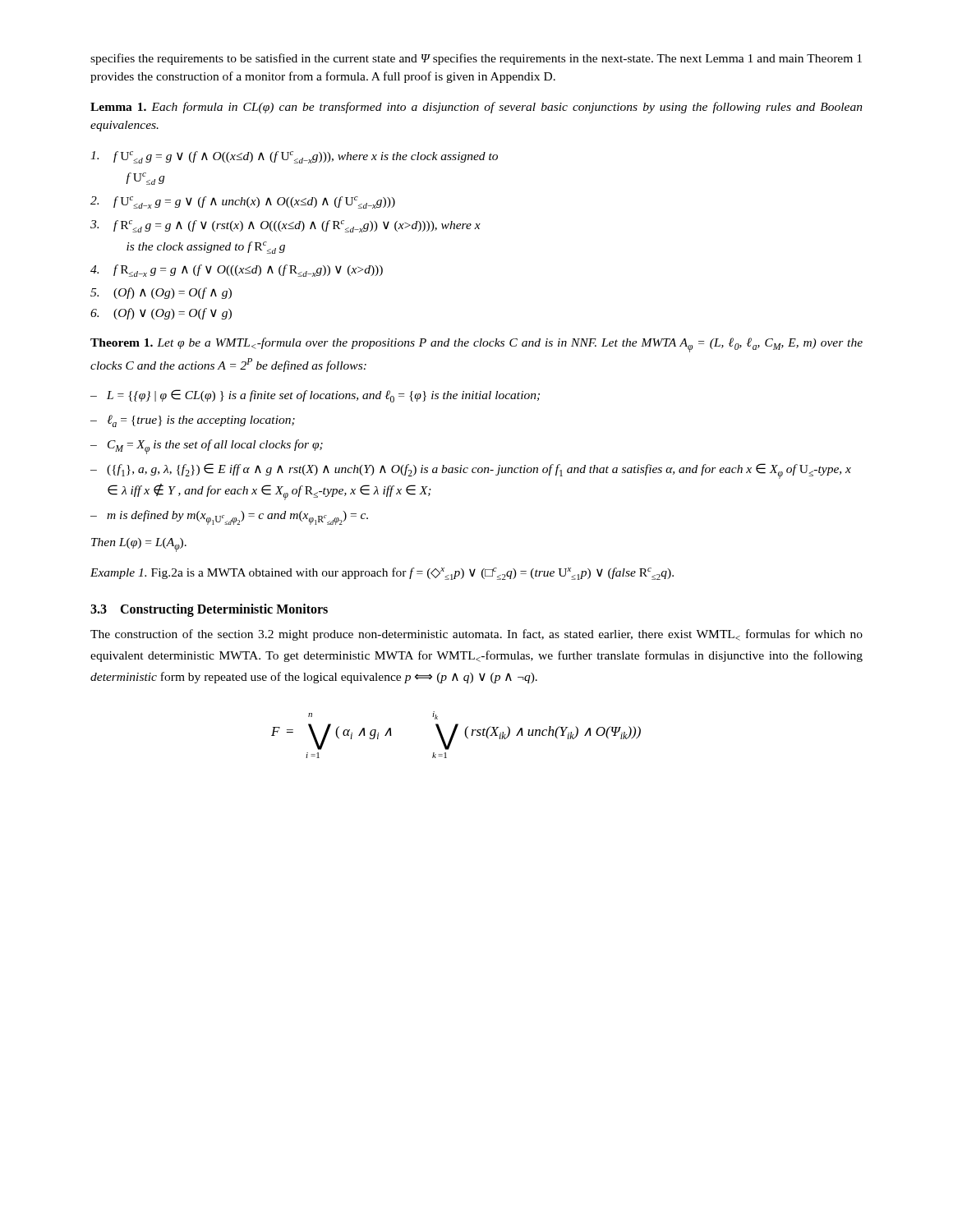
Task: Select the list item that reads "2. f Uc≤d−x g = g ∨ (f"
Action: [x=243, y=202]
